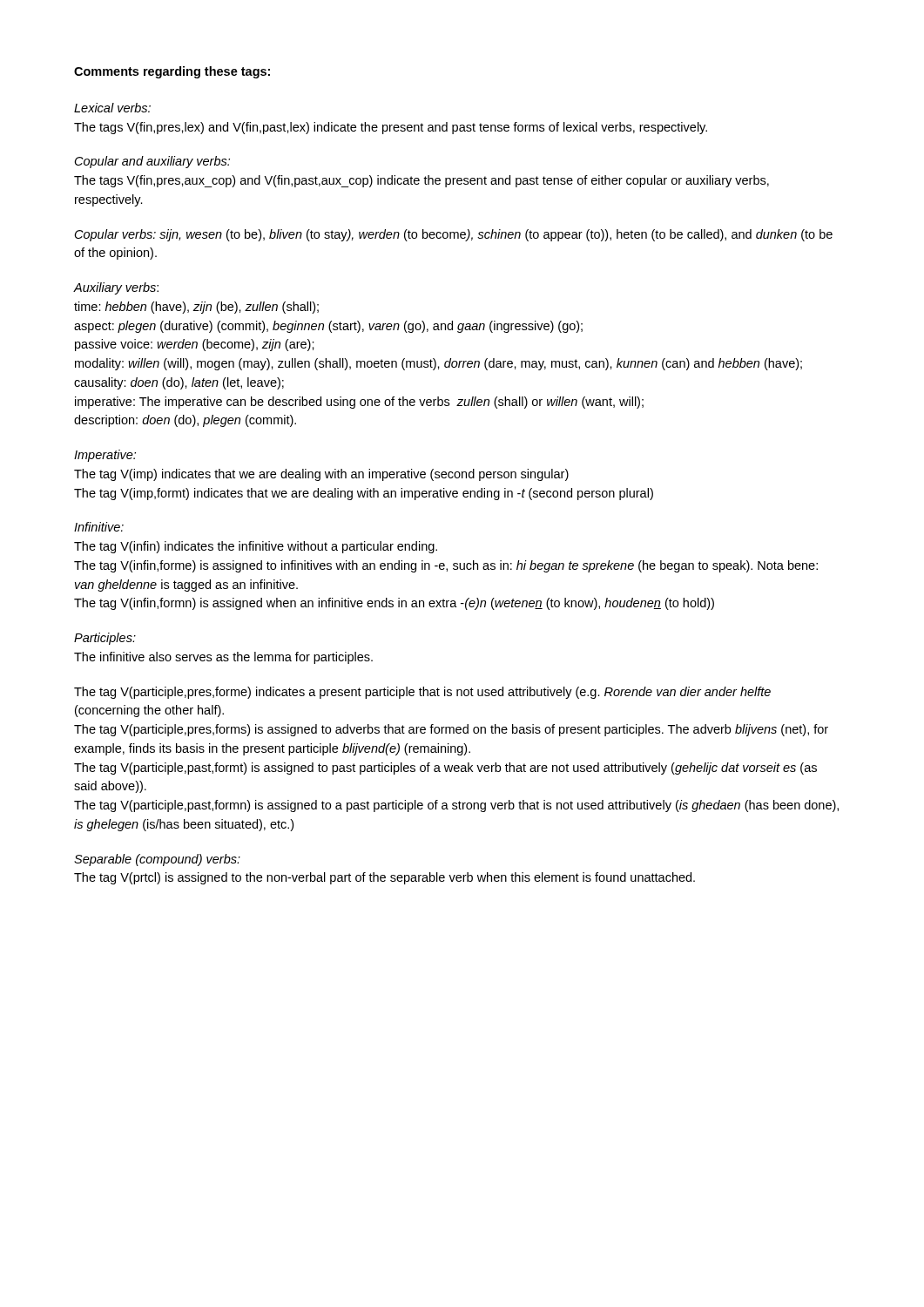The height and width of the screenshot is (1307, 924).
Task: Navigate to the region starting "Infinitive: The tag V(infin) indicates"
Action: (457, 566)
